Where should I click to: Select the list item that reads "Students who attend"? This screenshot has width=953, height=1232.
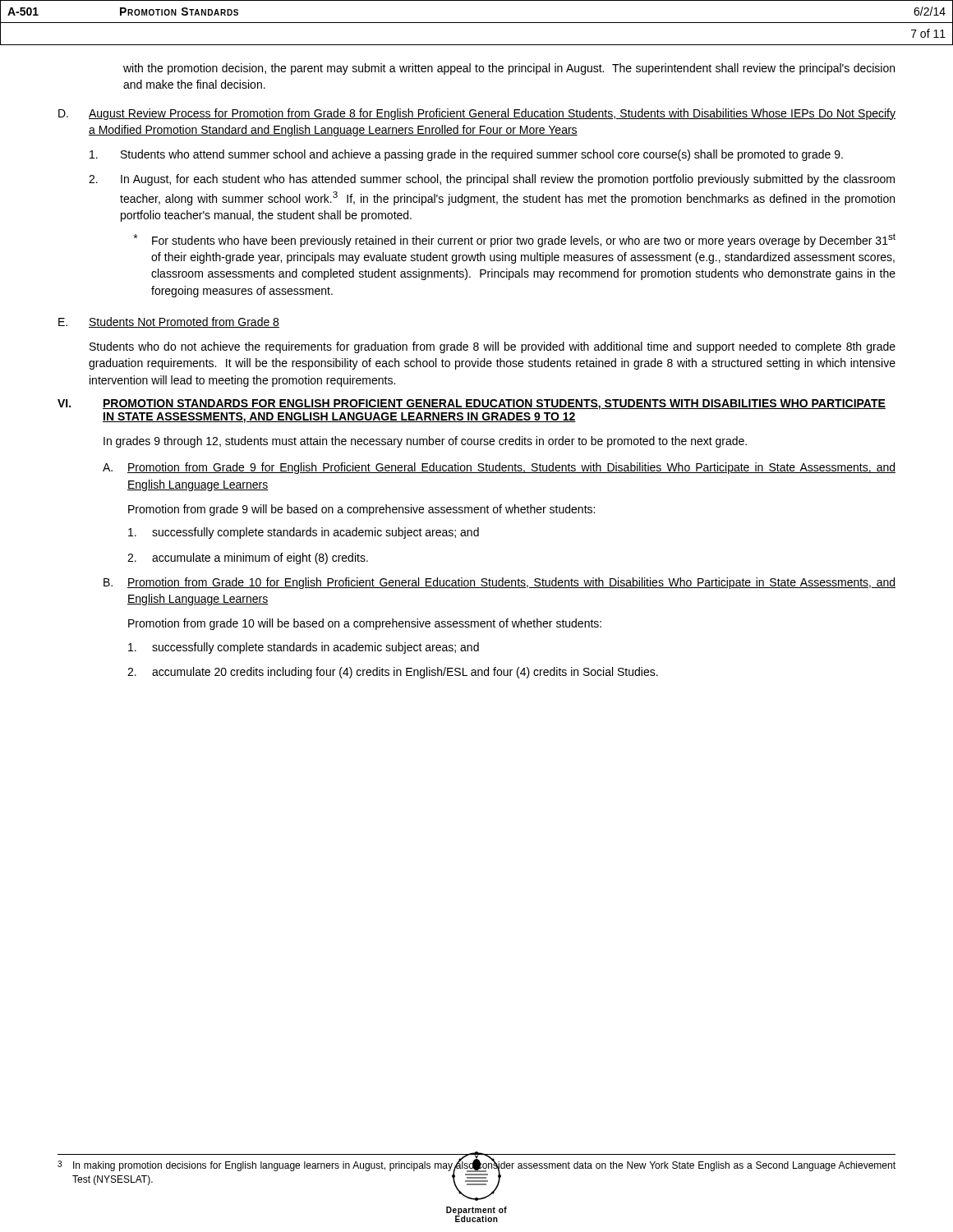(x=492, y=155)
